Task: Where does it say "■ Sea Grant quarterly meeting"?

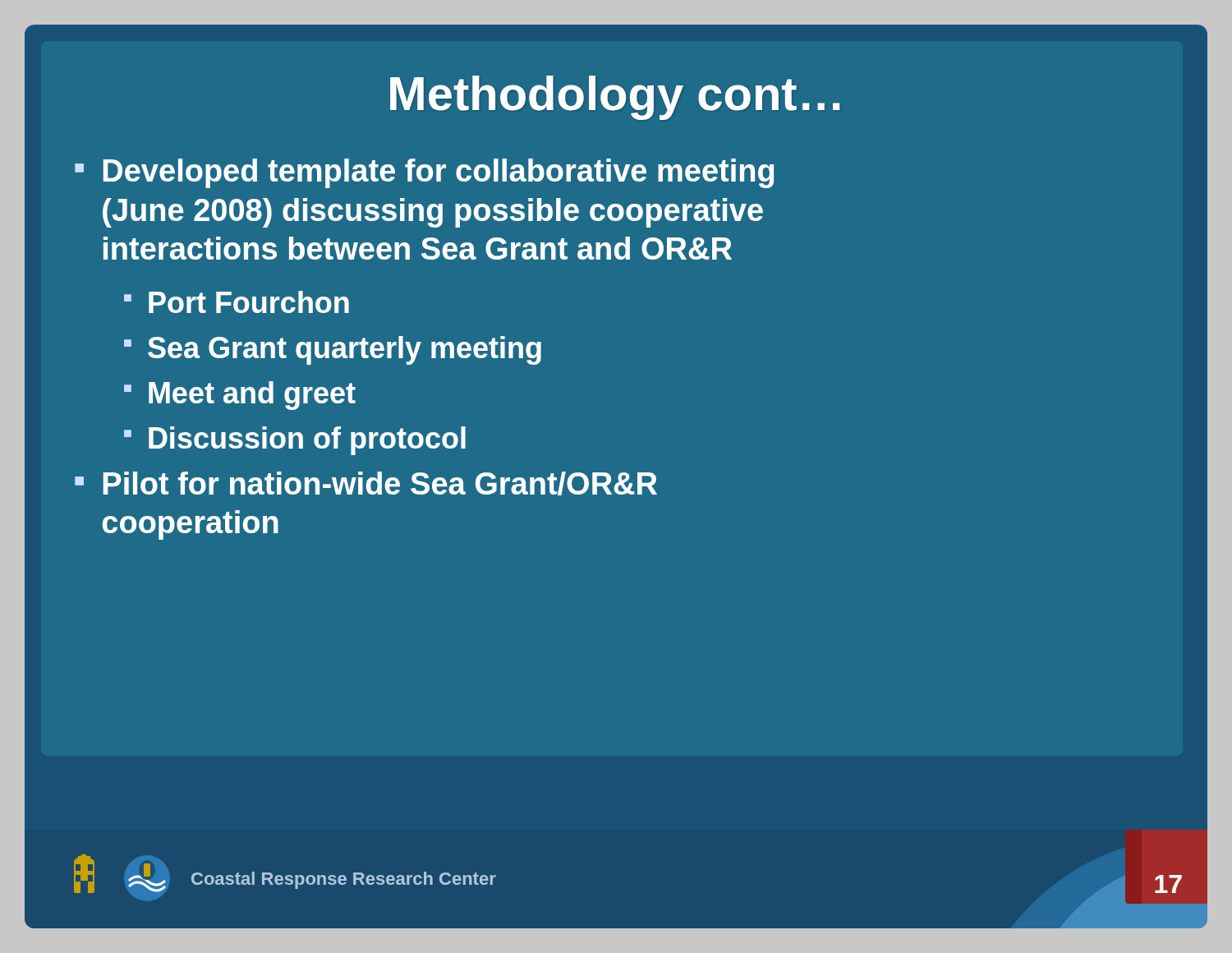Action: [333, 348]
